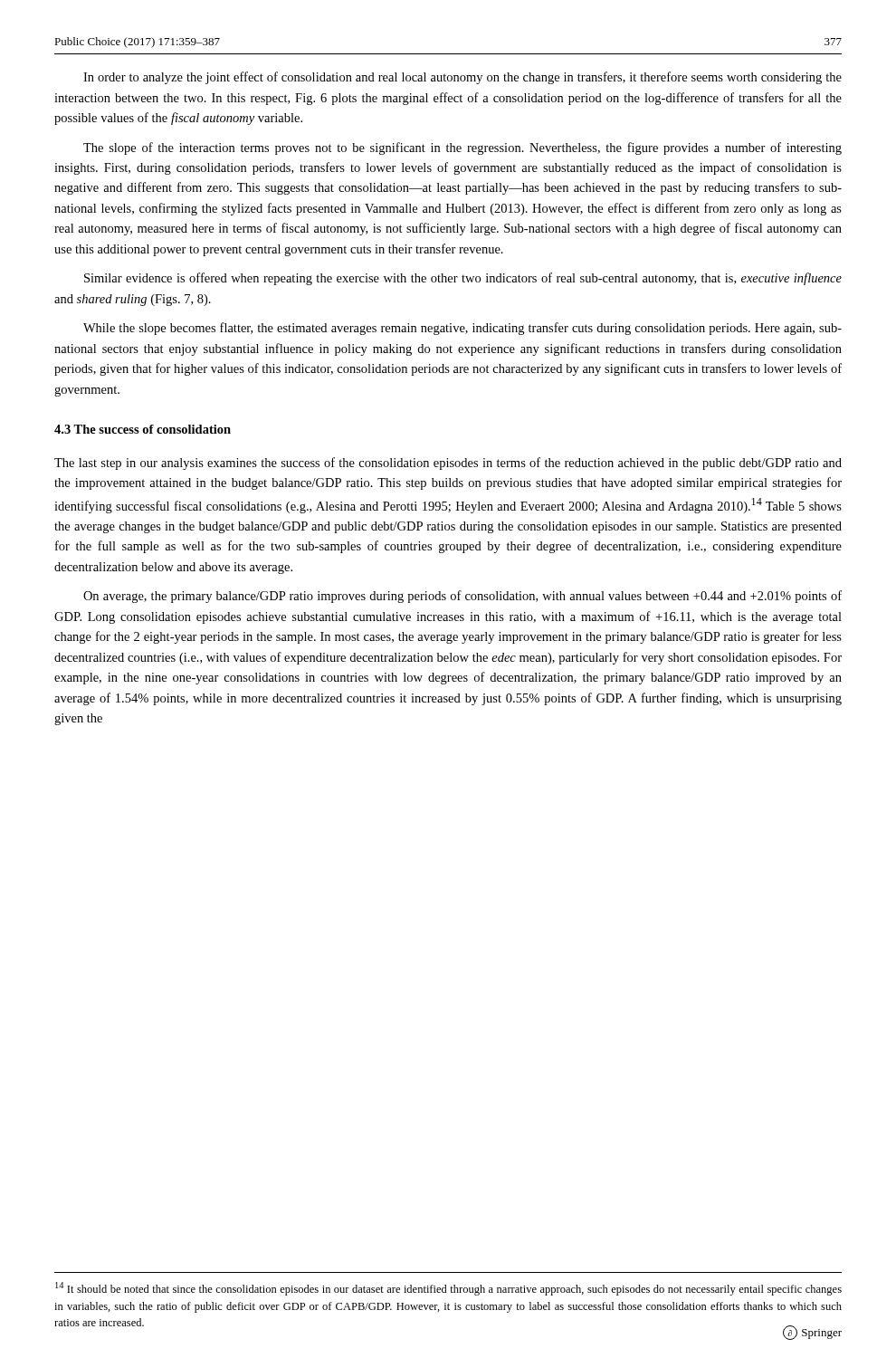The width and height of the screenshot is (896, 1358).
Task: Find the element starting "The last step in"
Action: (448, 514)
